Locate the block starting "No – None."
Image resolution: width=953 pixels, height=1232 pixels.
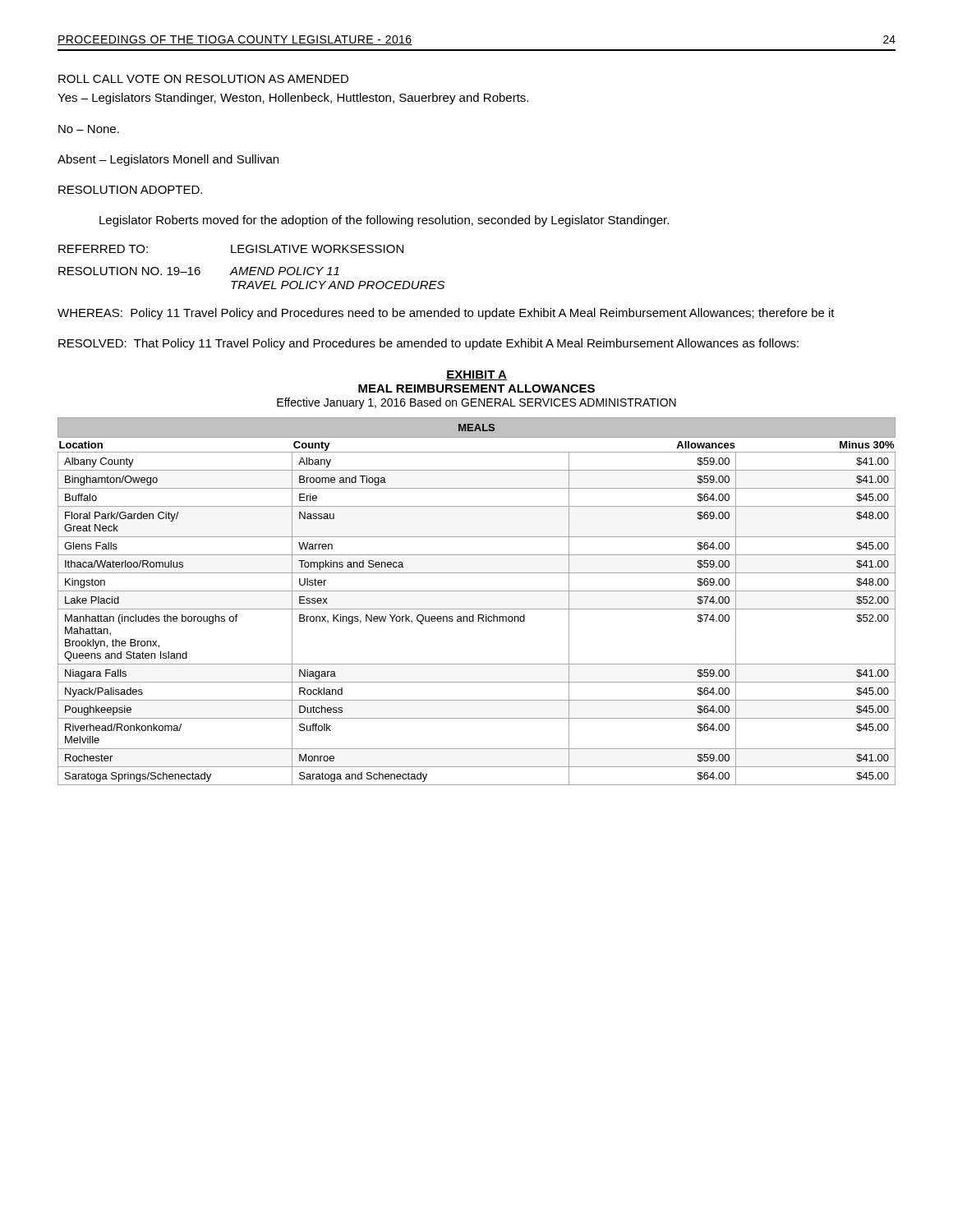pyautogui.click(x=89, y=128)
